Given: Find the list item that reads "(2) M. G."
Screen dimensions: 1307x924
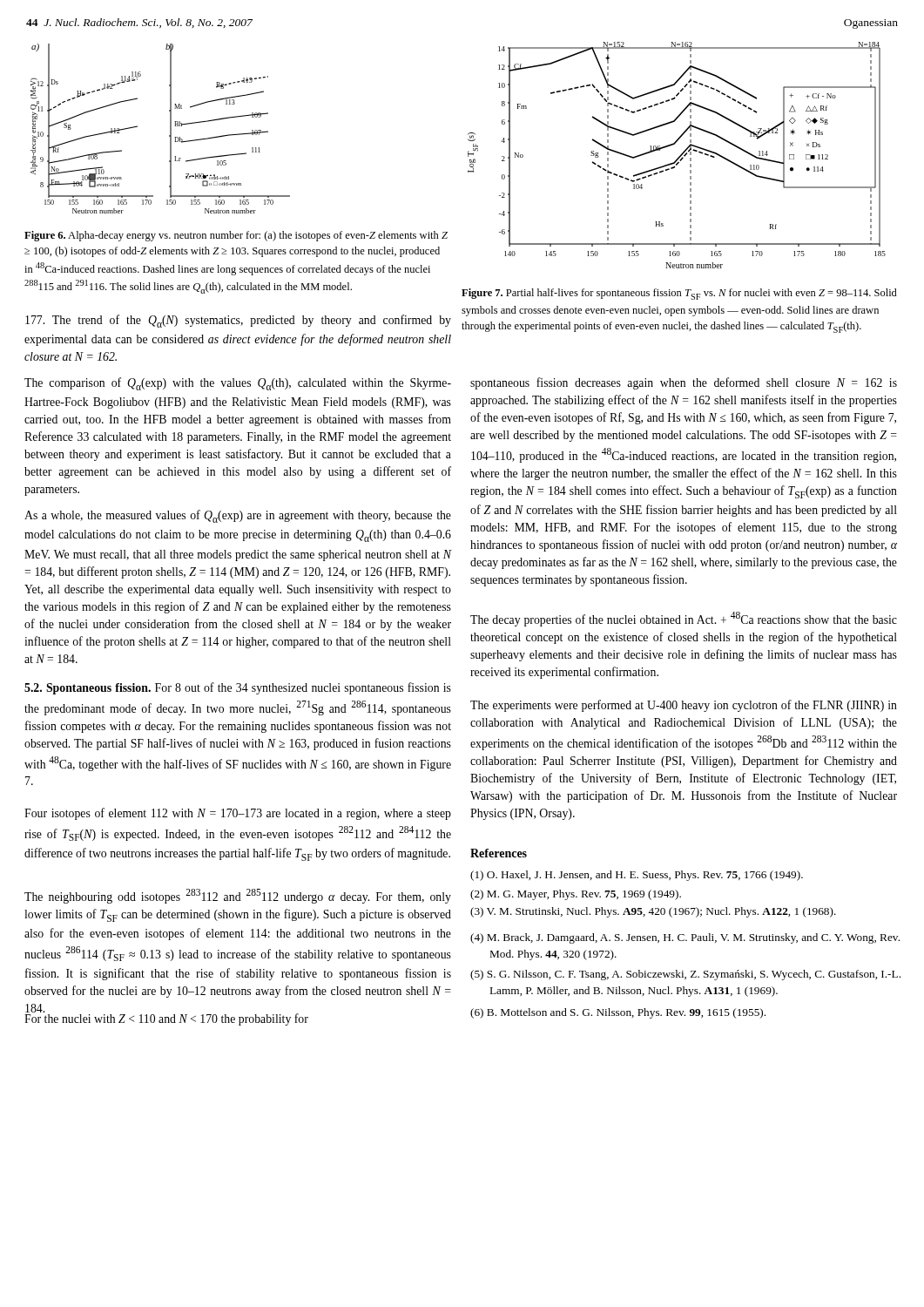Looking at the screenshot, I should pyautogui.click(x=576, y=894).
